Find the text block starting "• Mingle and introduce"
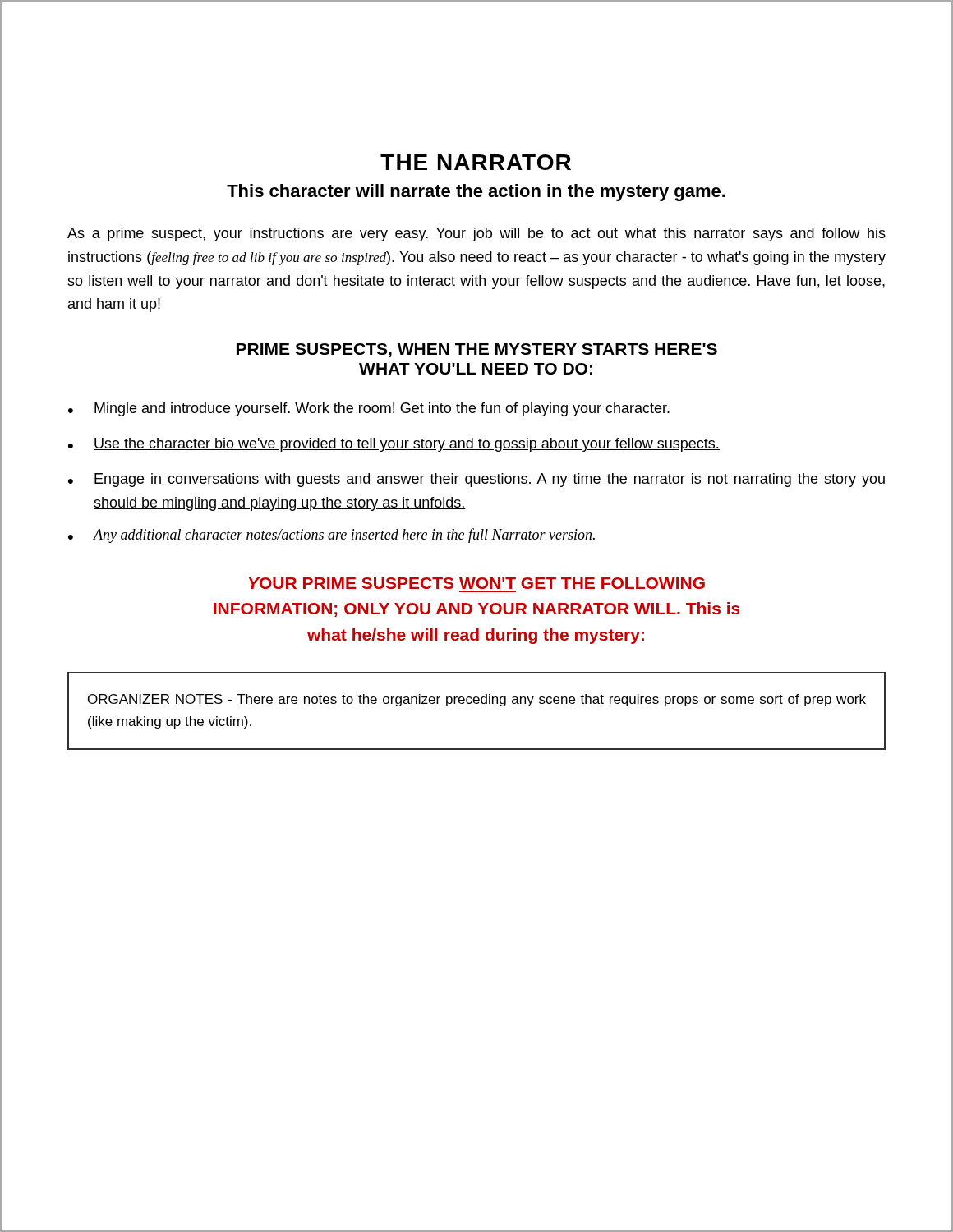This screenshot has width=953, height=1232. point(476,410)
